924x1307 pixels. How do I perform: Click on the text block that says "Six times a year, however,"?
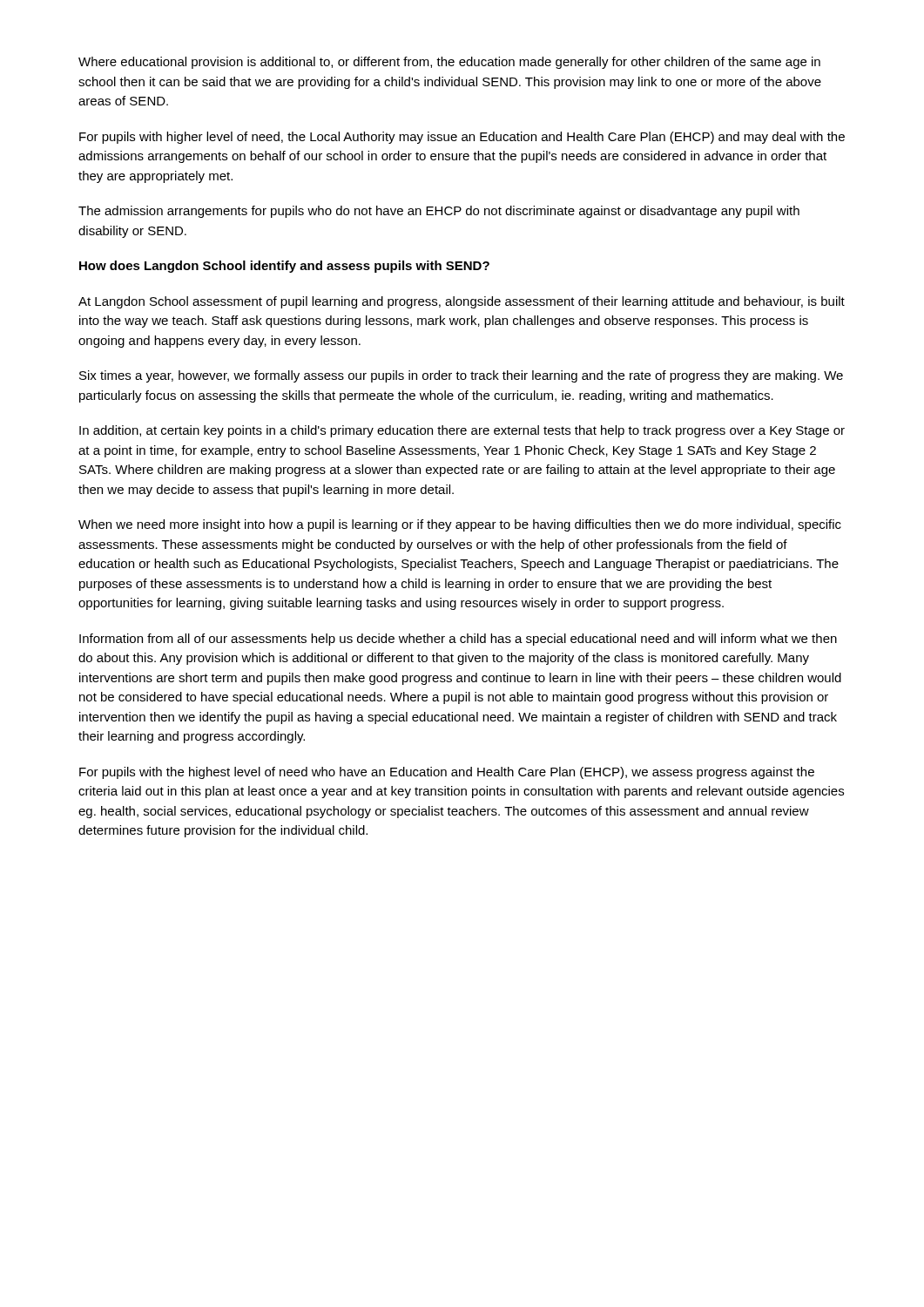[461, 385]
